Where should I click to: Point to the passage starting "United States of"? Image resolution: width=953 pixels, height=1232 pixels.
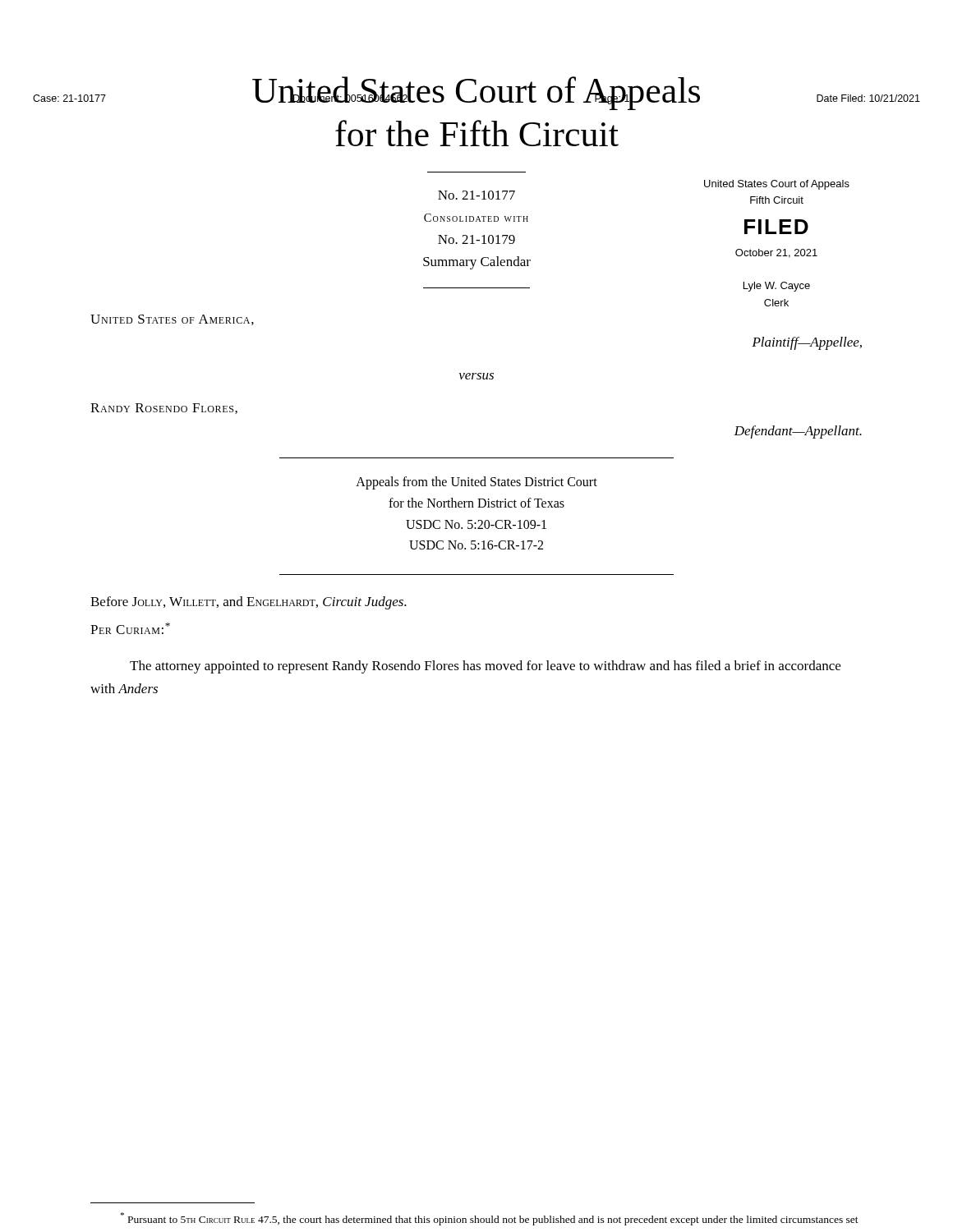(x=172, y=320)
